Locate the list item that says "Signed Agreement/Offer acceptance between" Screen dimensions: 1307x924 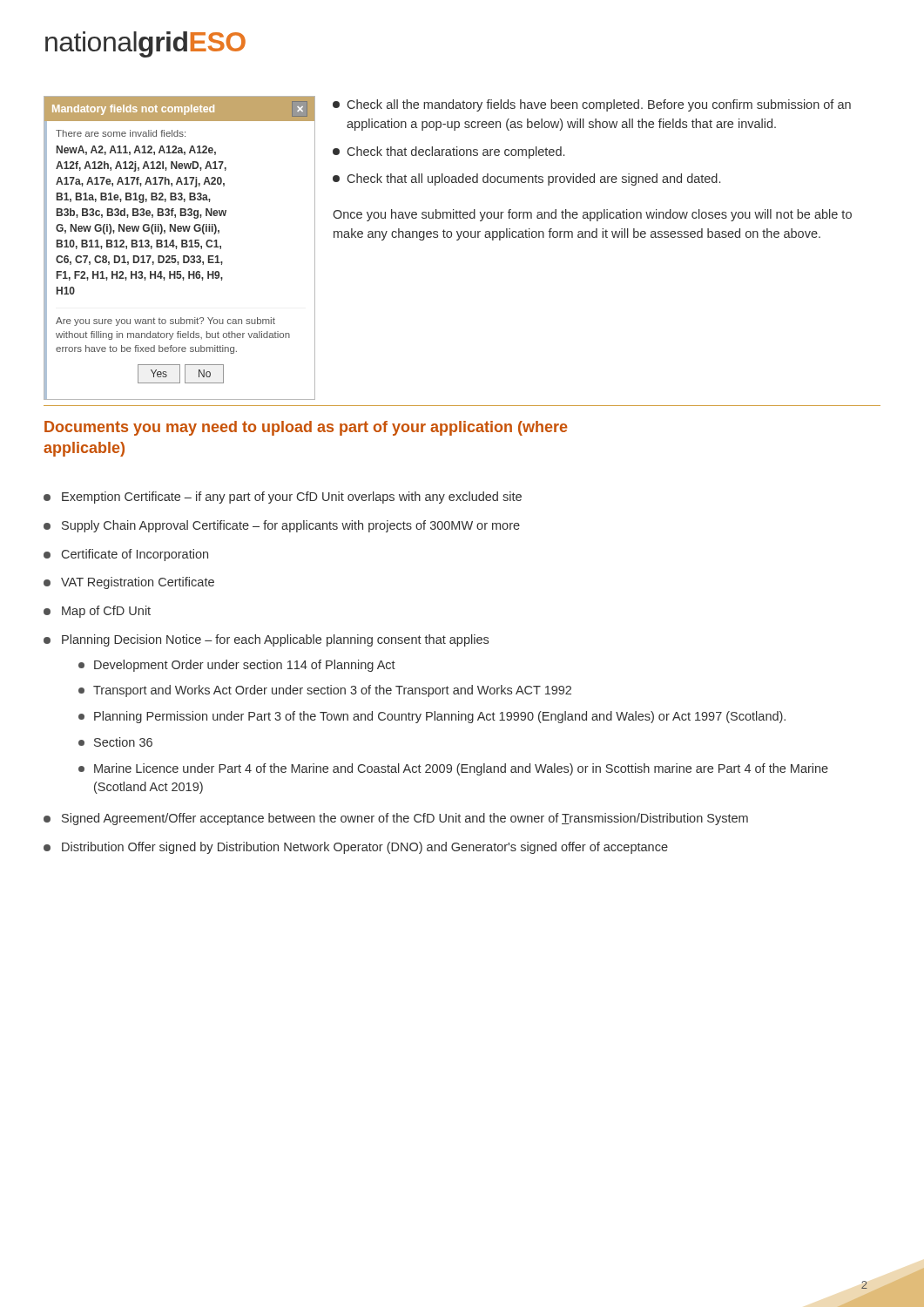click(396, 819)
